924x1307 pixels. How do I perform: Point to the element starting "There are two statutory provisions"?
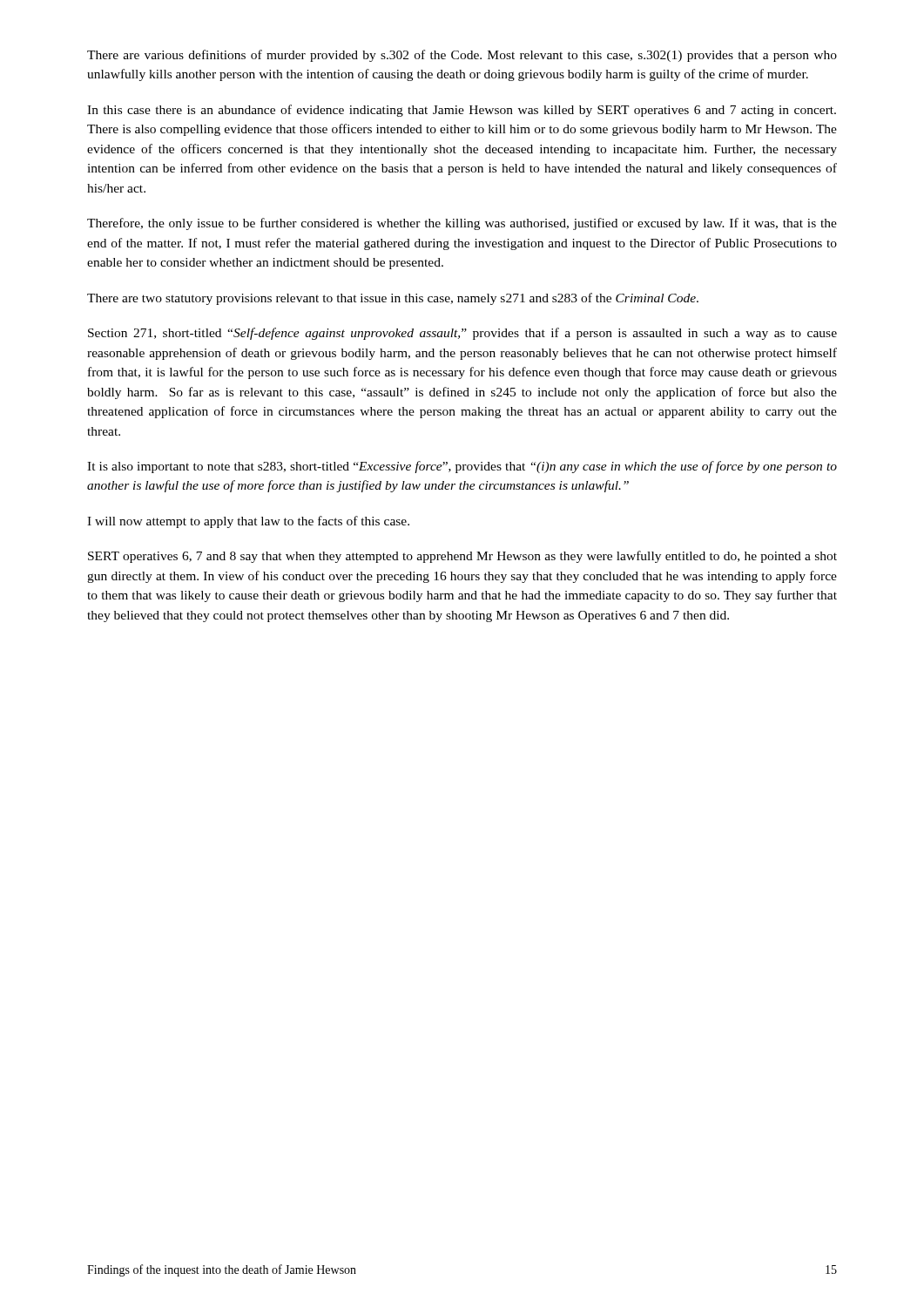pos(393,297)
